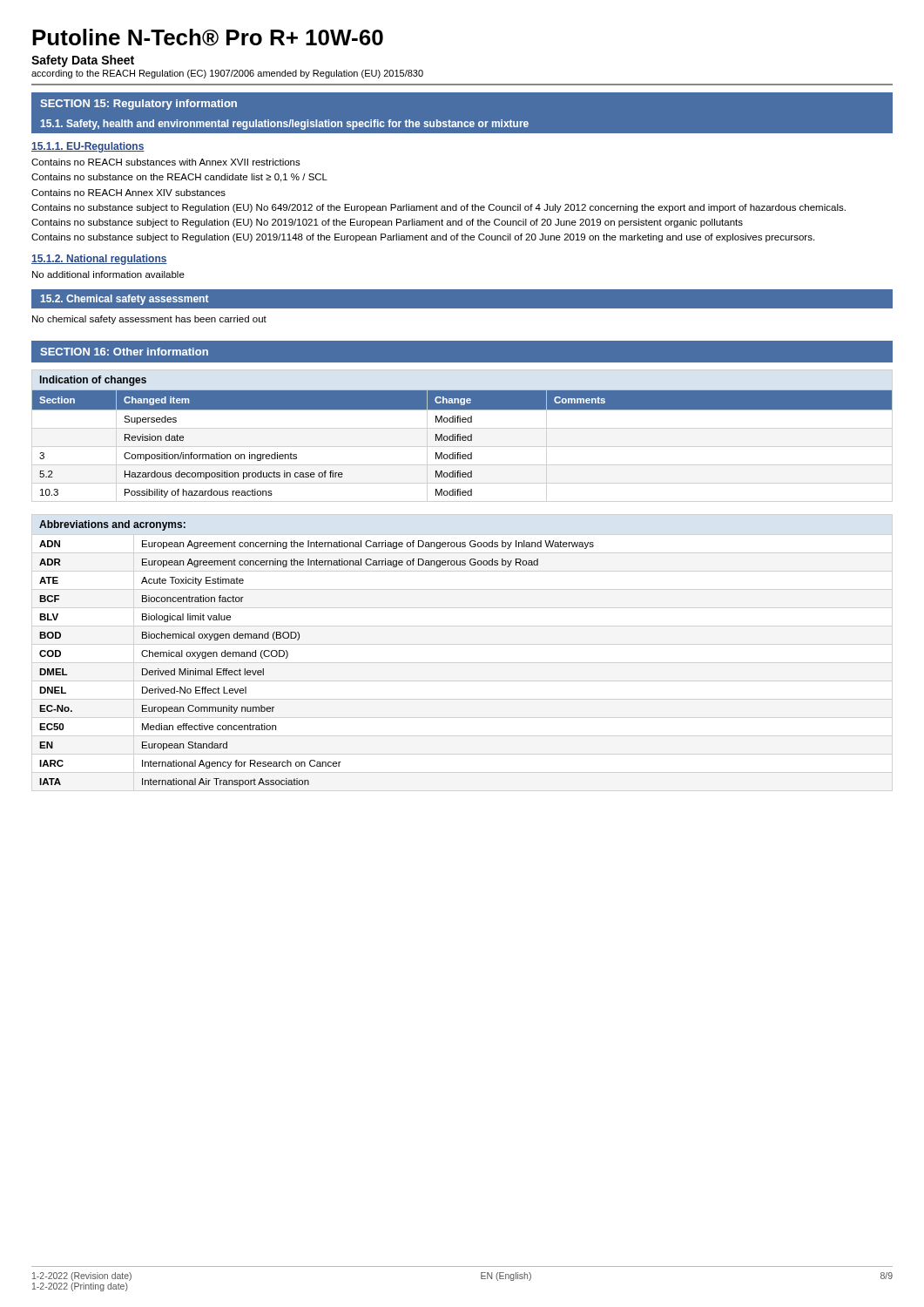Point to the block beginning "No additional information"
The width and height of the screenshot is (924, 1307).
coord(108,274)
